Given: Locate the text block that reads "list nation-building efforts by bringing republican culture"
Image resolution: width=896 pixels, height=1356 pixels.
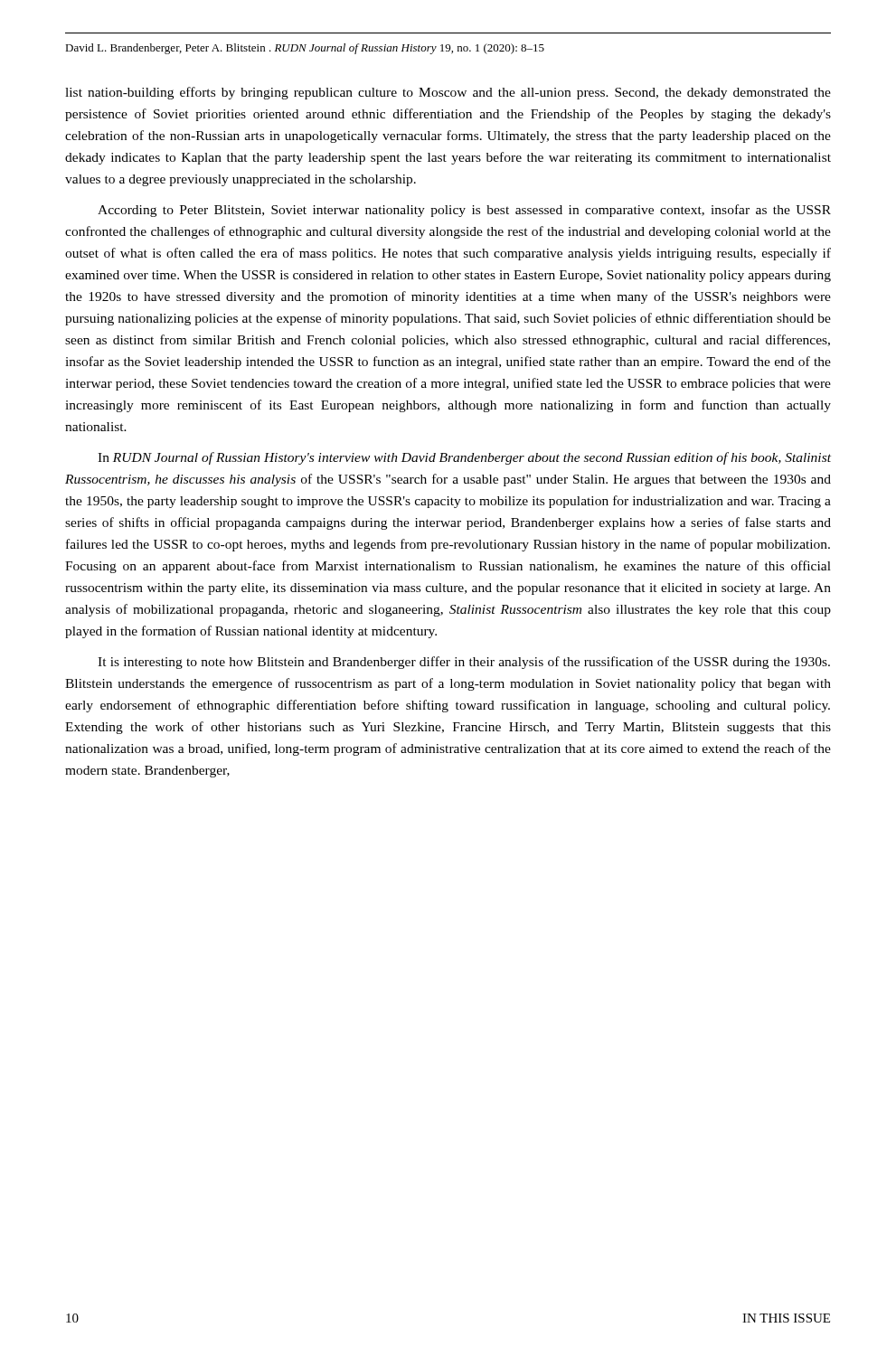Looking at the screenshot, I should (448, 136).
